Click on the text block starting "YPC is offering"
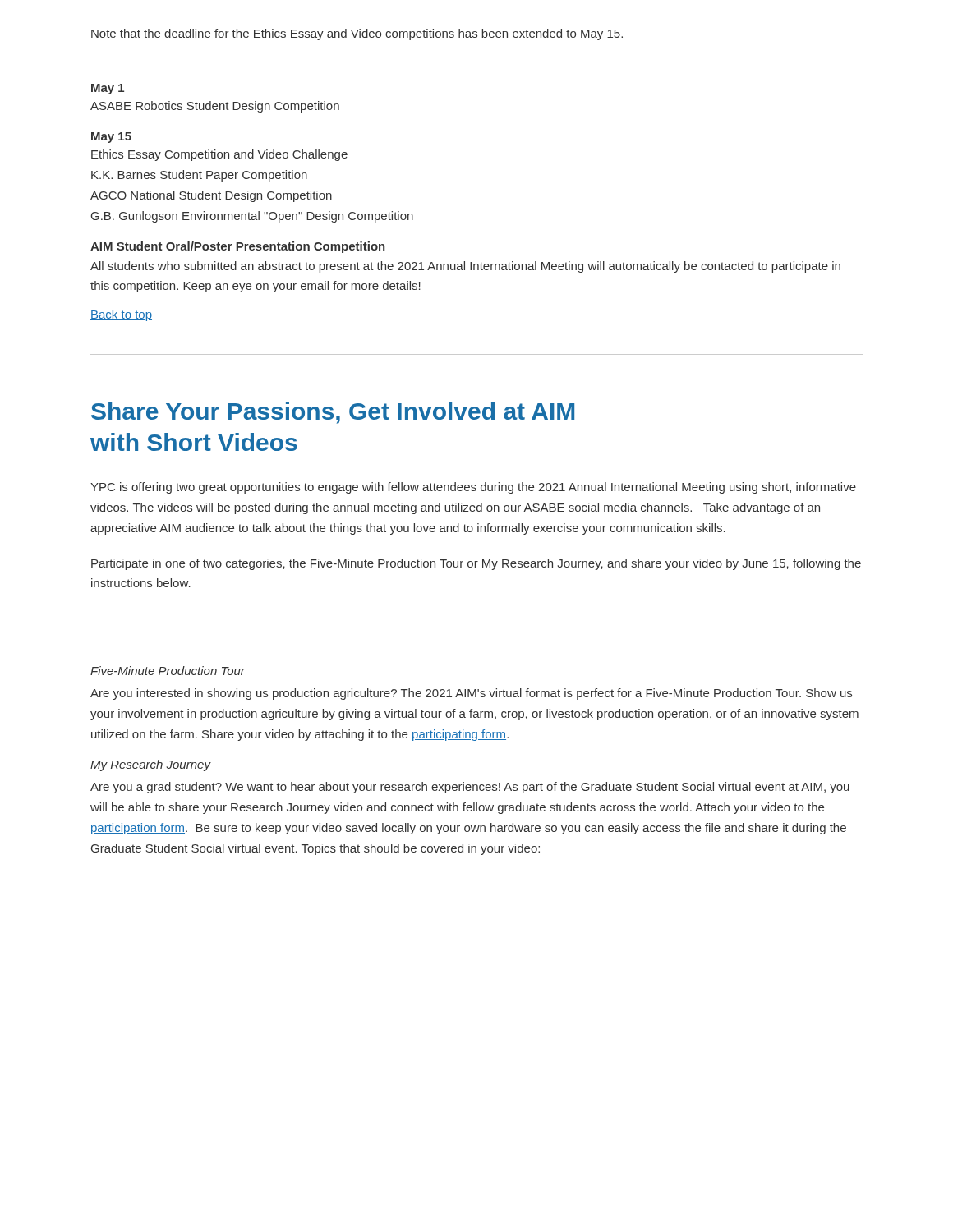This screenshot has height=1232, width=953. click(476, 508)
